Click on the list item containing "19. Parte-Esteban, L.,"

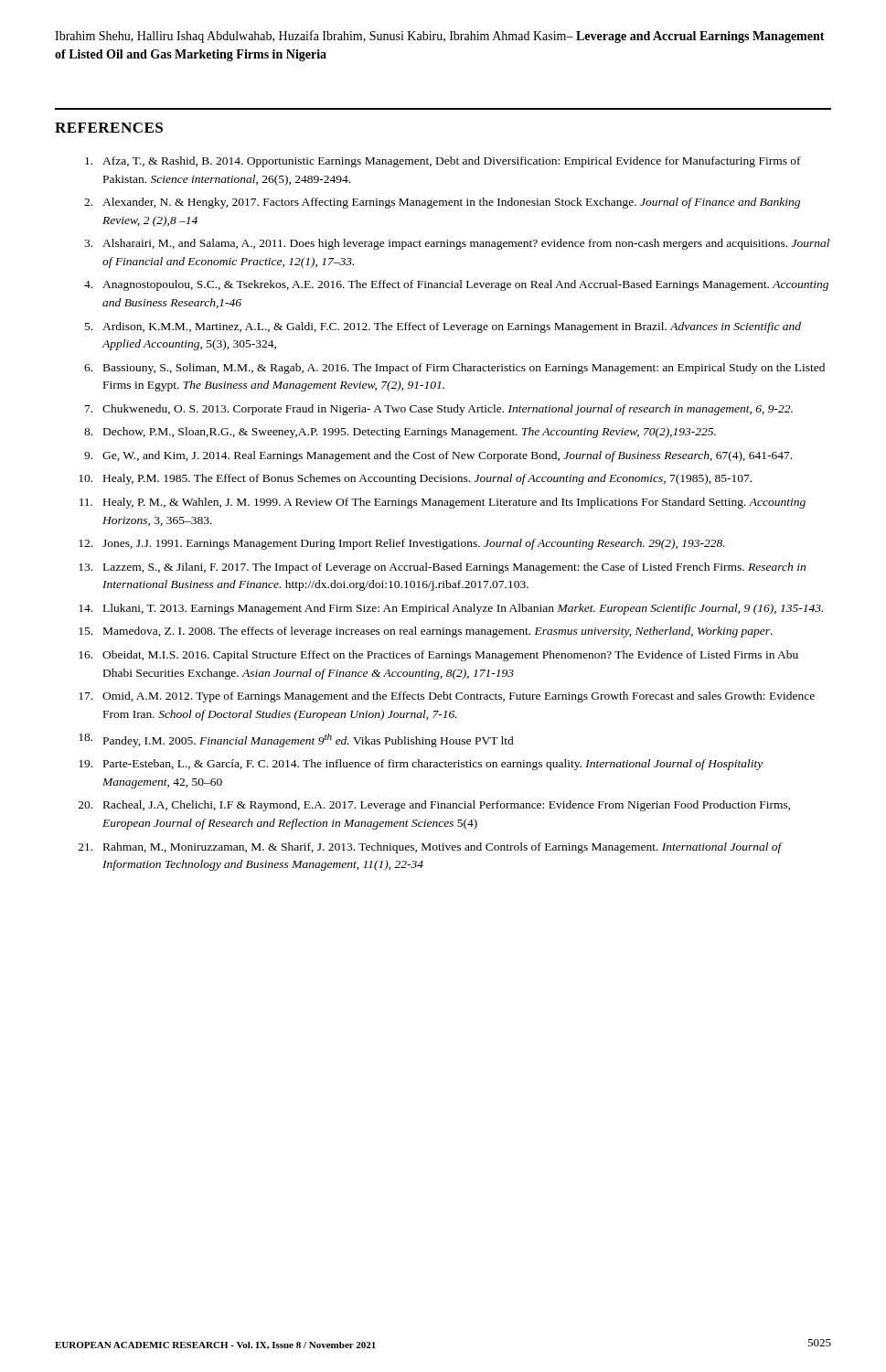click(x=443, y=773)
